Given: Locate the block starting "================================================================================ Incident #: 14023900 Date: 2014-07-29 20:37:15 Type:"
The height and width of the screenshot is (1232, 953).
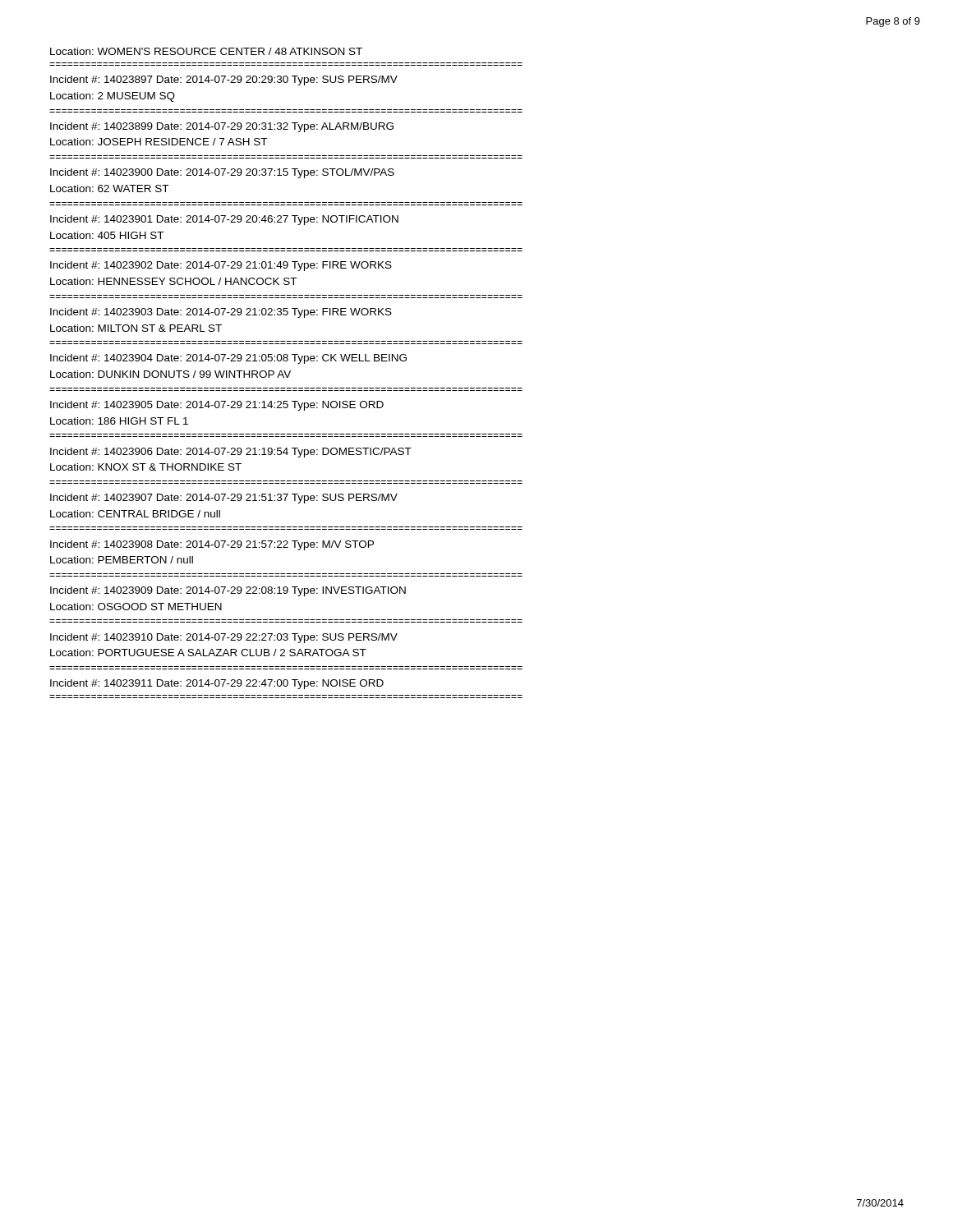Looking at the screenshot, I should click(x=222, y=173).
